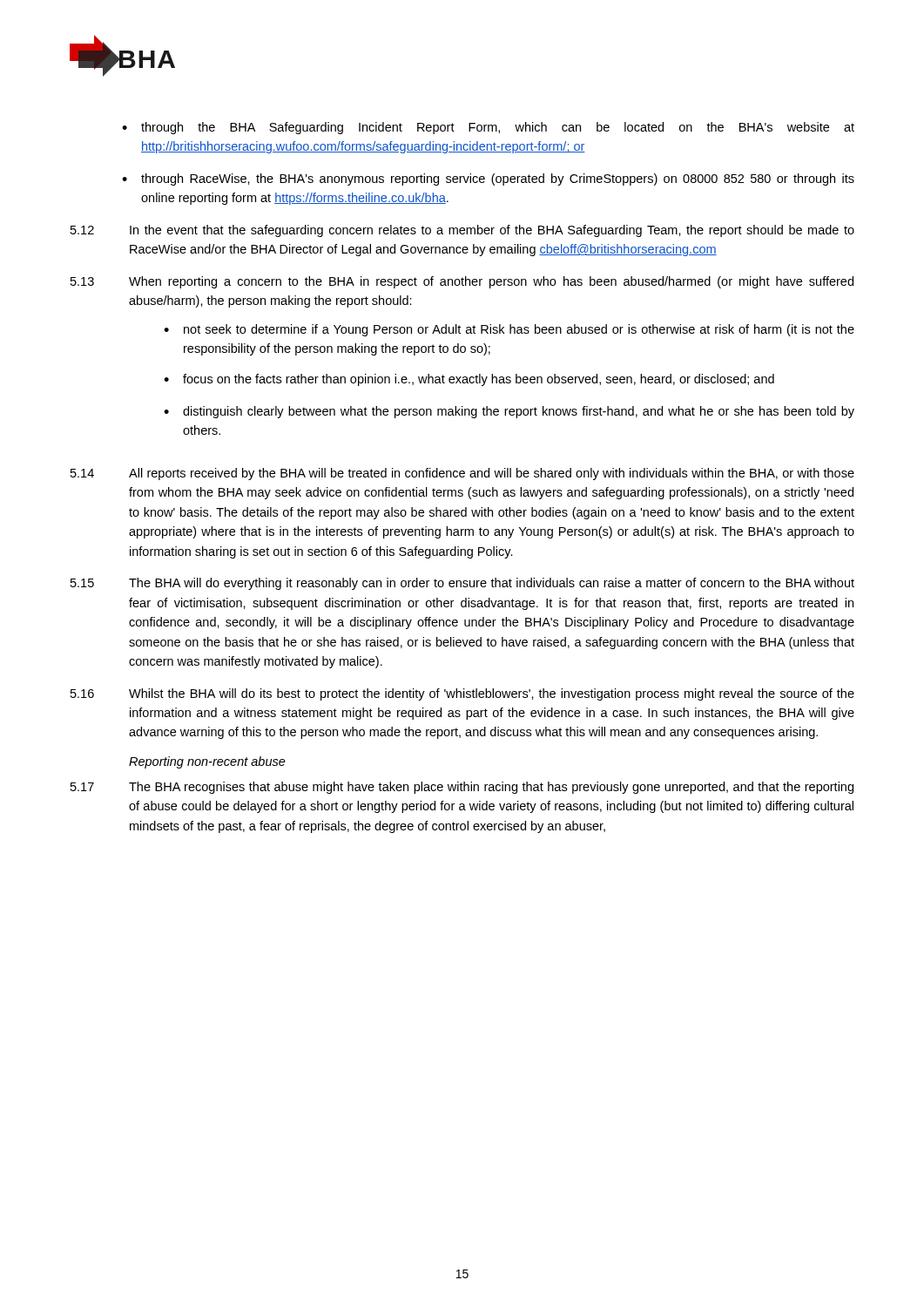Navigate to the block starting "• distinguish clearly between what the person making"

click(x=509, y=421)
